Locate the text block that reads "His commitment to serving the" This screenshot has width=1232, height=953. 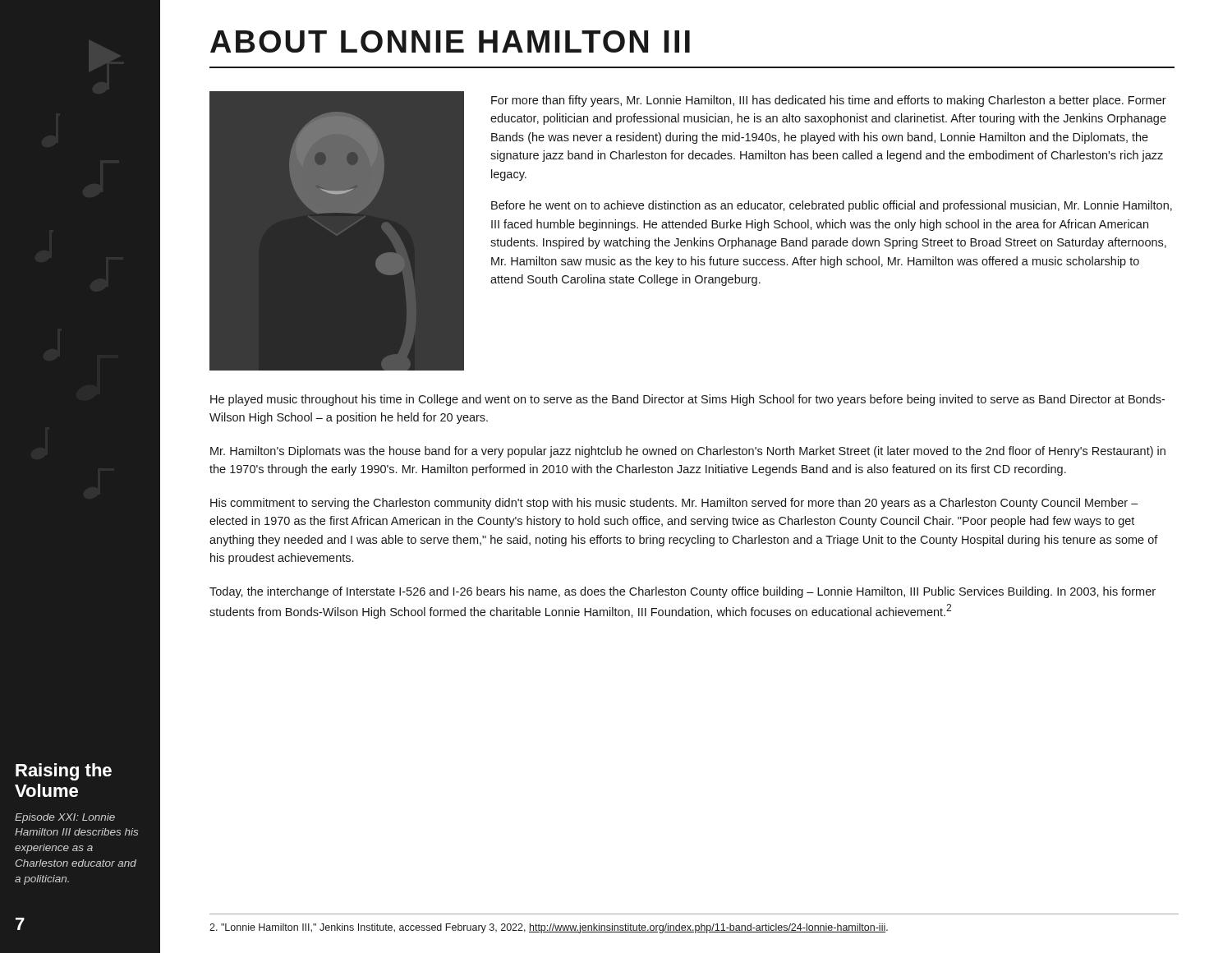pyautogui.click(x=692, y=531)
